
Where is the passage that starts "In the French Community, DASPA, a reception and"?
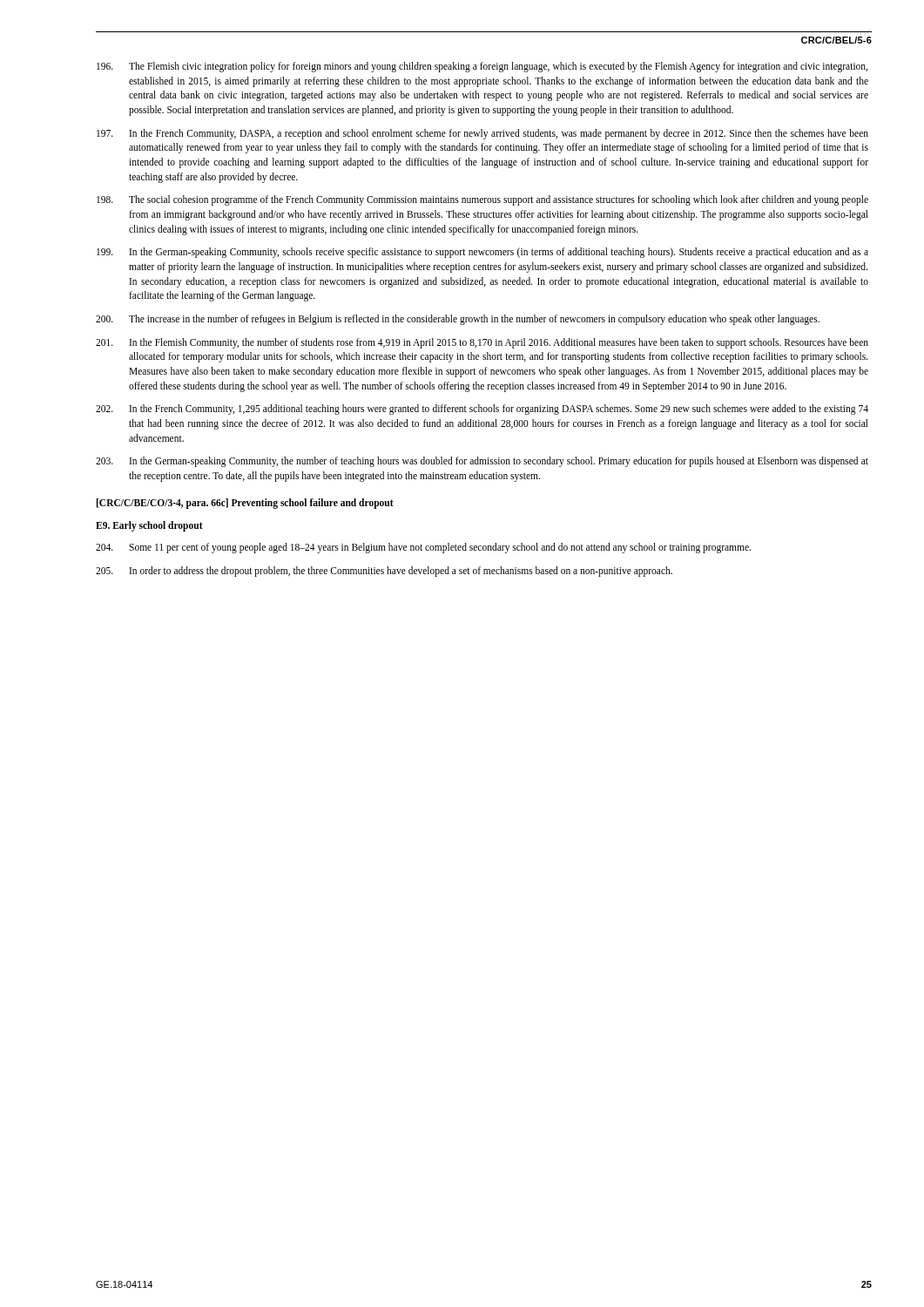(482, 155)
